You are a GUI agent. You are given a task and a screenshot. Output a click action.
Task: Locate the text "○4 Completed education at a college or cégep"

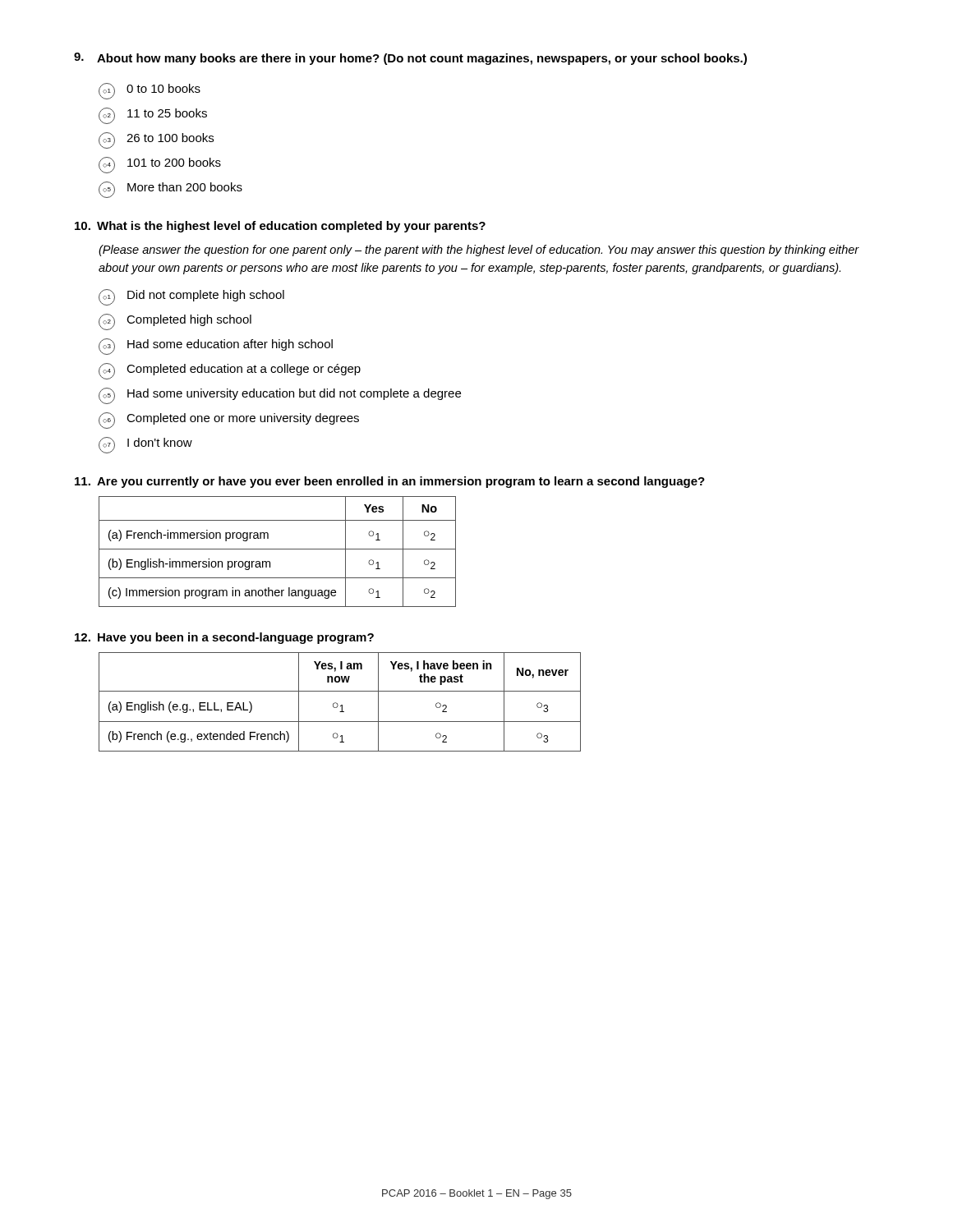pyautogui.click(x=230, y=370)
